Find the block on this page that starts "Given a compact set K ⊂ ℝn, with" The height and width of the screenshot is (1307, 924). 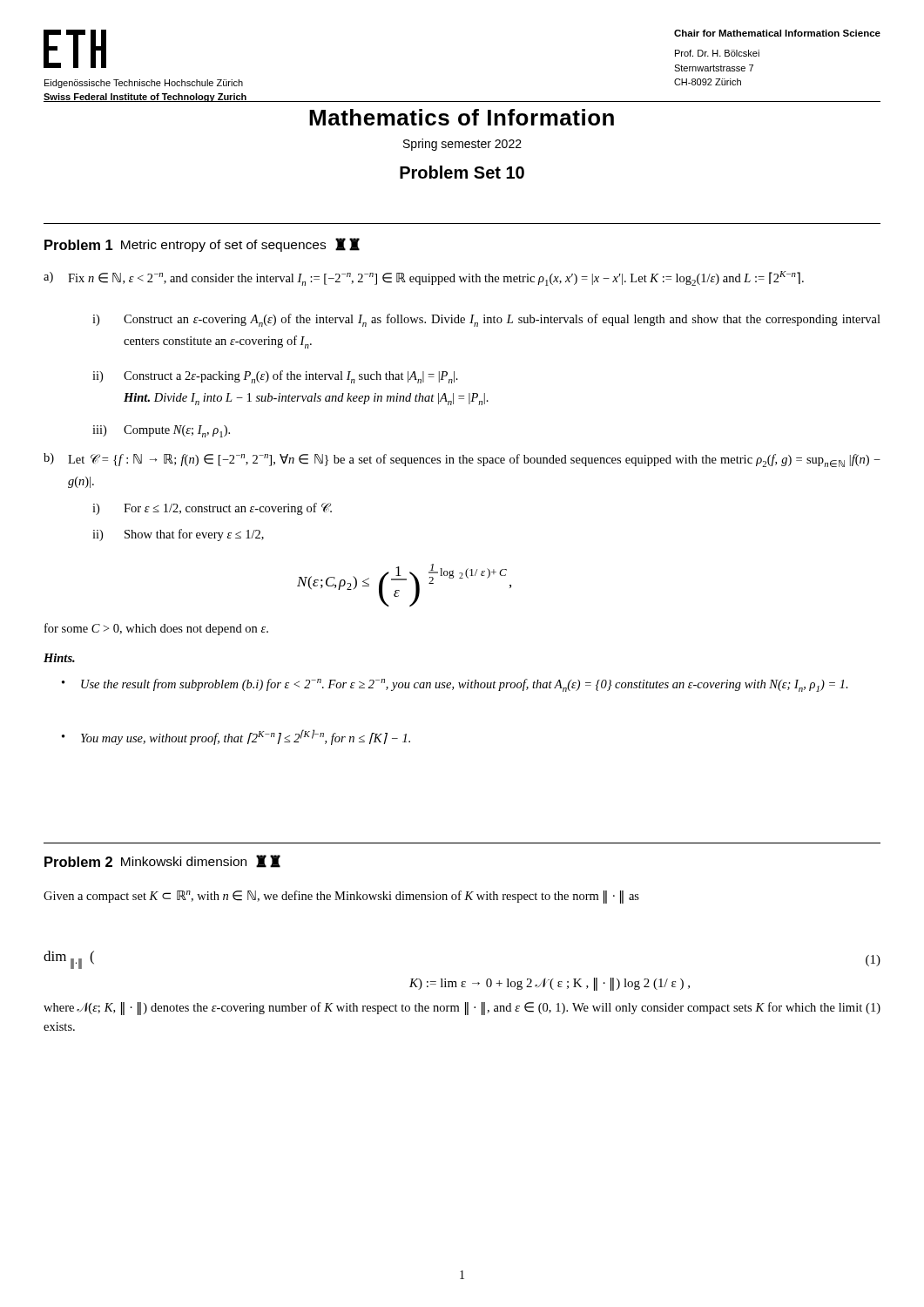(341, 894)
